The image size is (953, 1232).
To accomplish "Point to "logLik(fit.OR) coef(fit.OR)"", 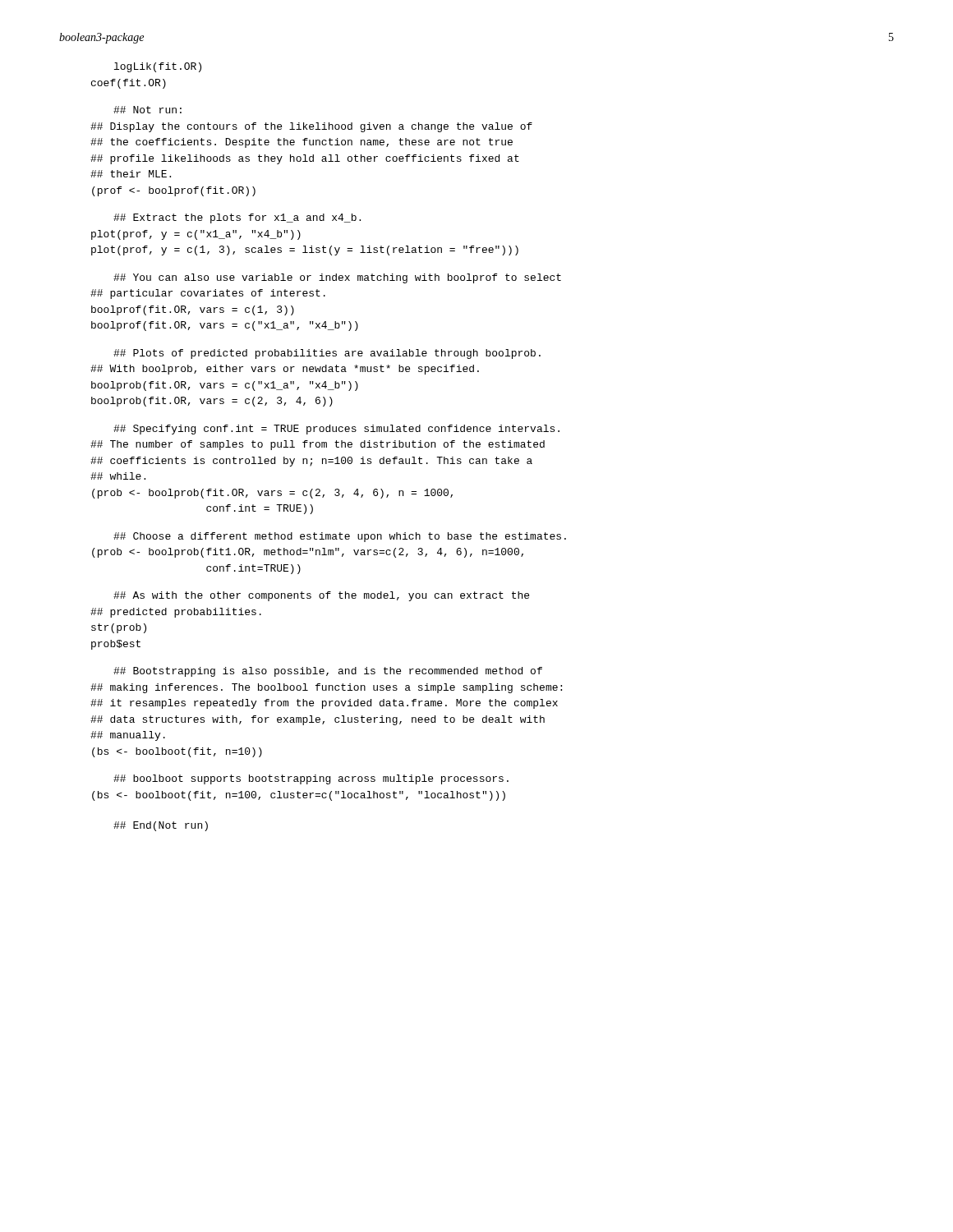I will click(147, 75).
